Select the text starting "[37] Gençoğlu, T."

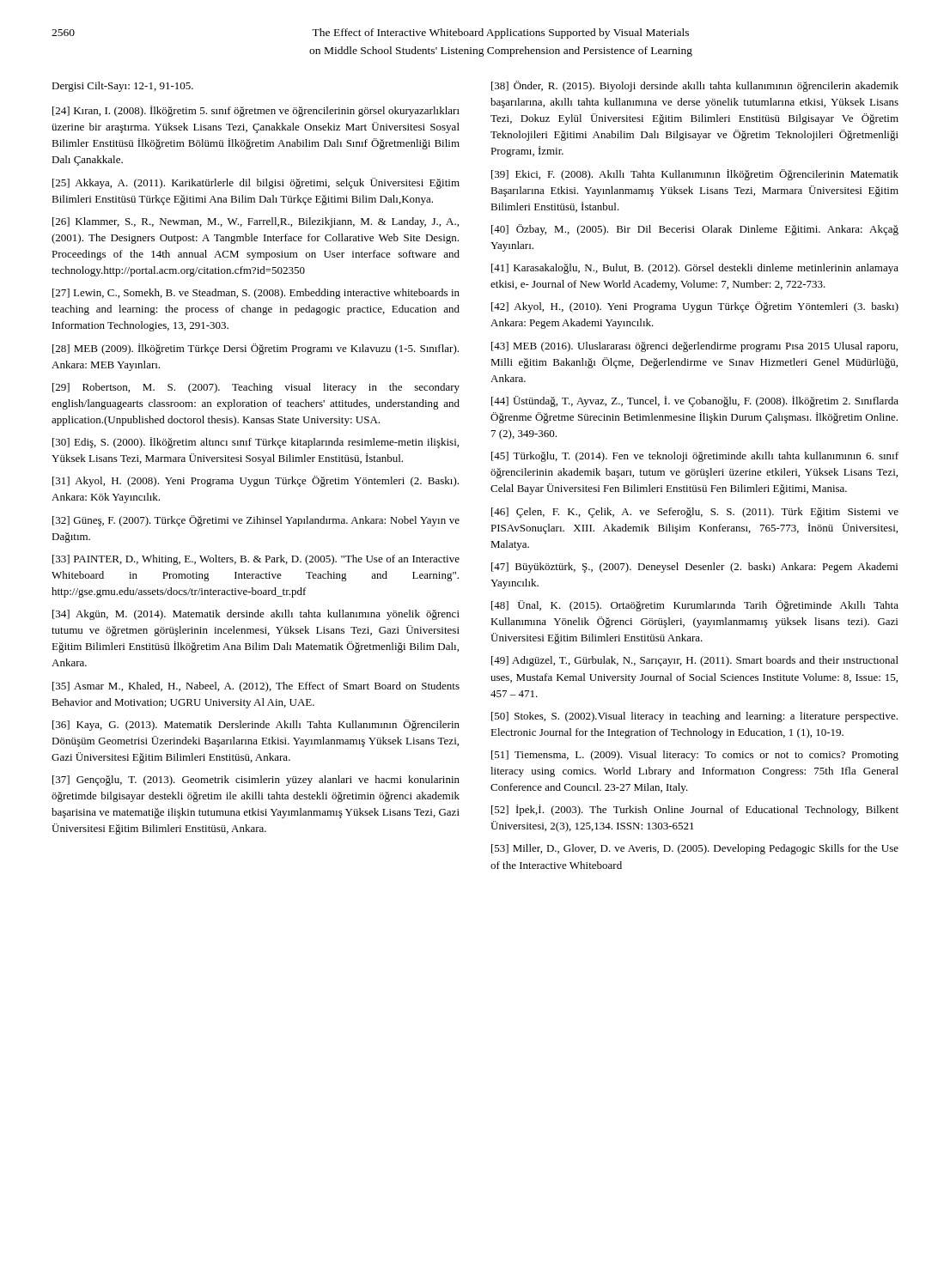256,804
